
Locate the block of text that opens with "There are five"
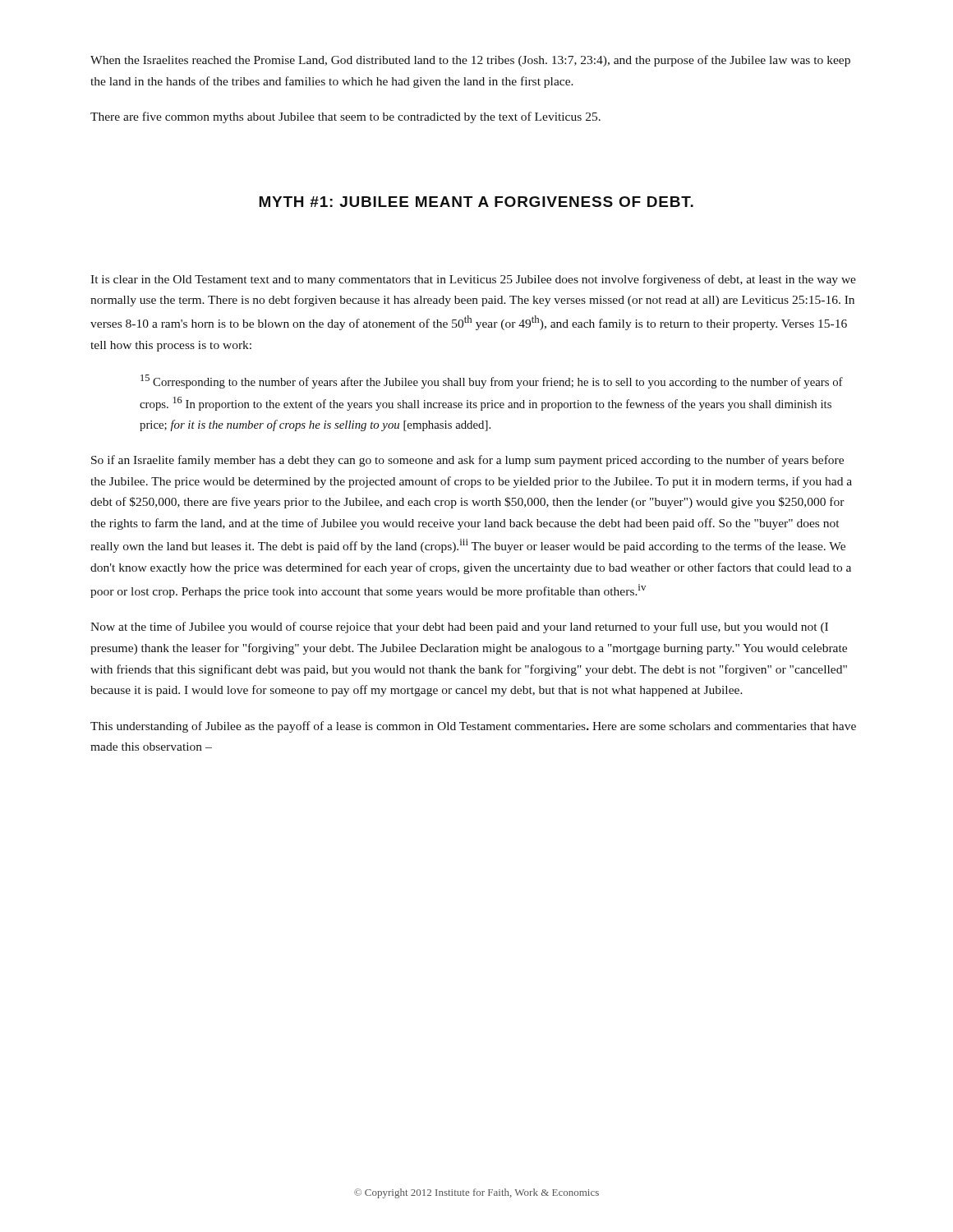(x=346, y=116)
